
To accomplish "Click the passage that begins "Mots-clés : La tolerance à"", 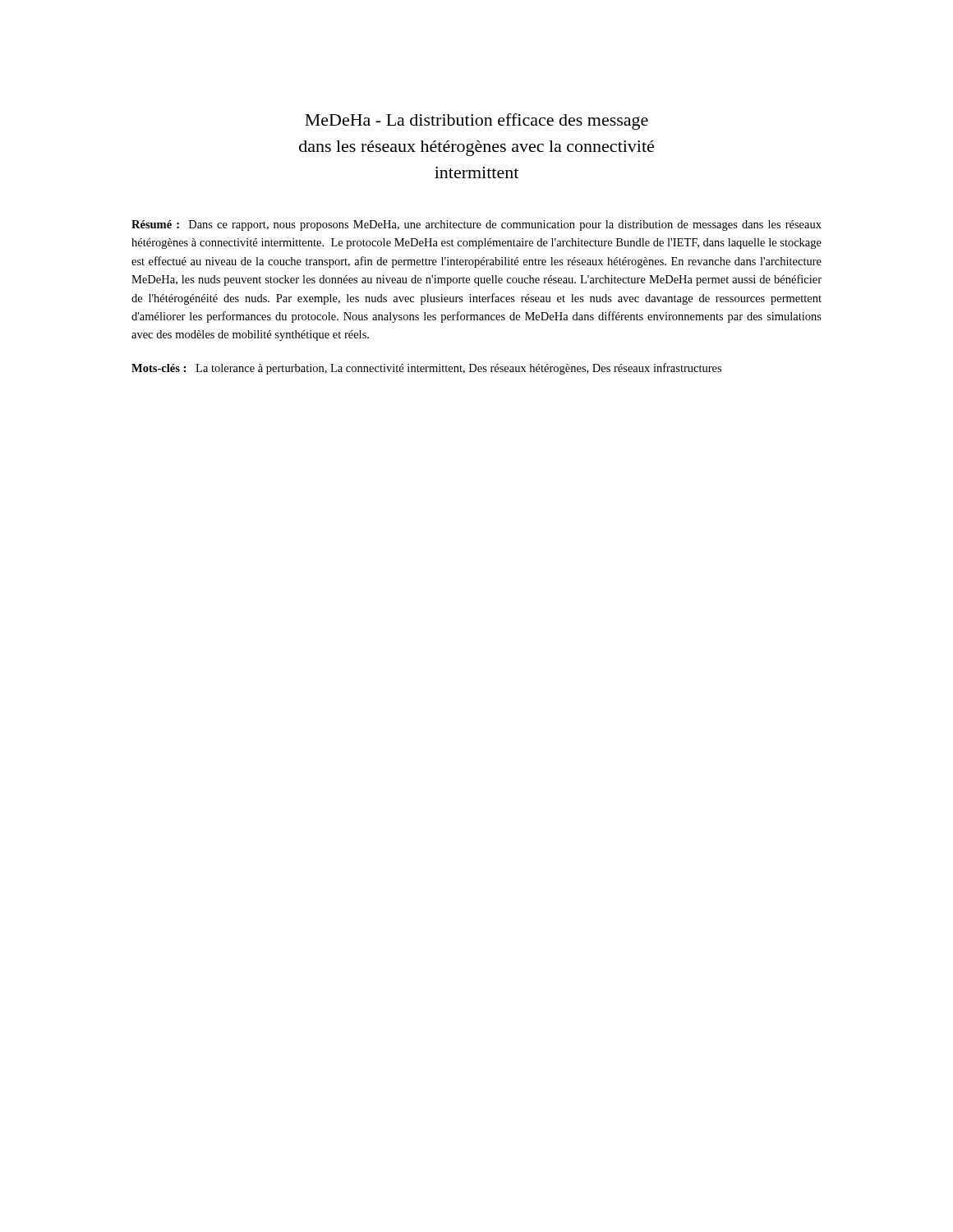I will point(427,368).
